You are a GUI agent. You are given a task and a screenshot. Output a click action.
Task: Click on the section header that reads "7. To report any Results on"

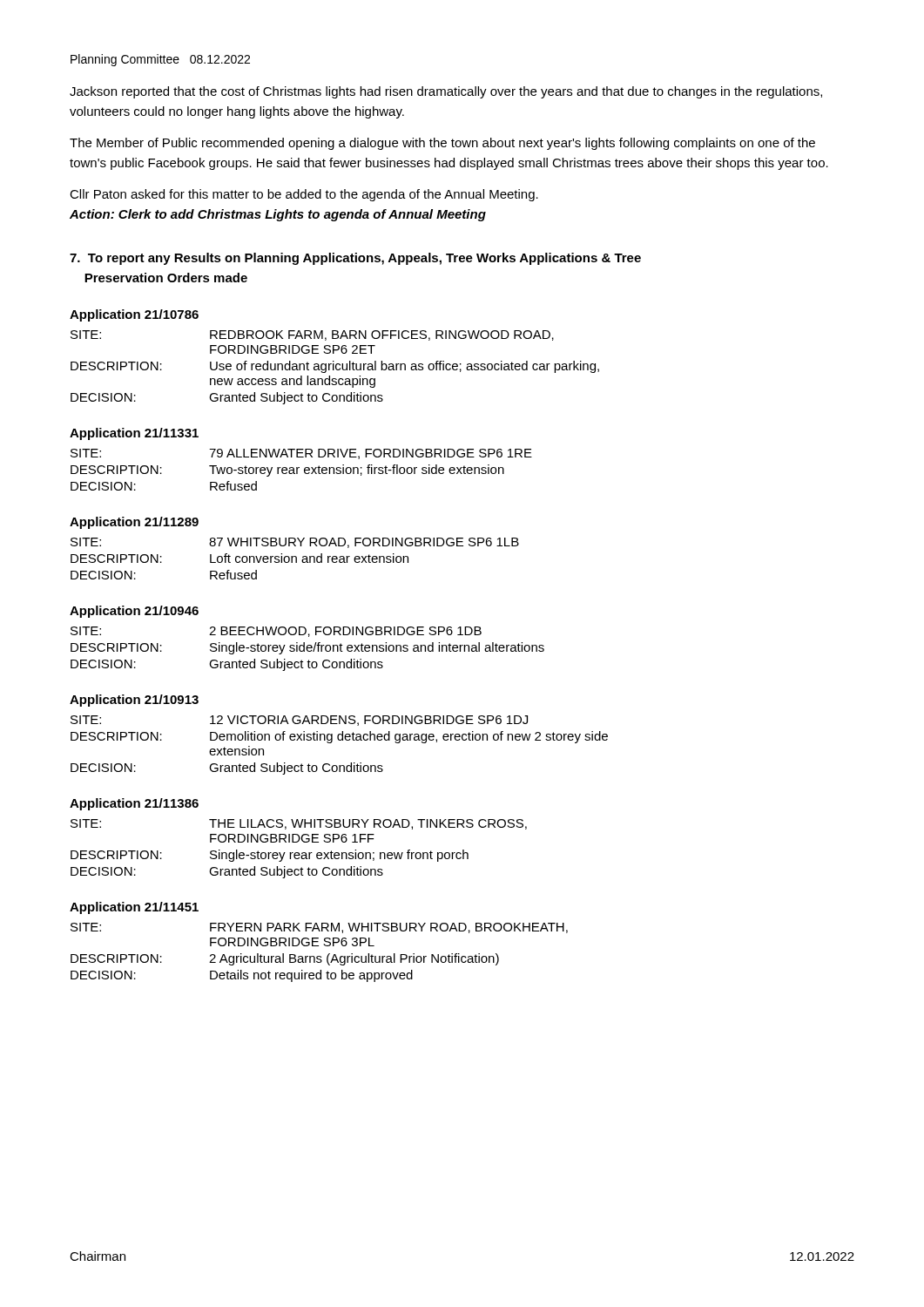[355, 267]
